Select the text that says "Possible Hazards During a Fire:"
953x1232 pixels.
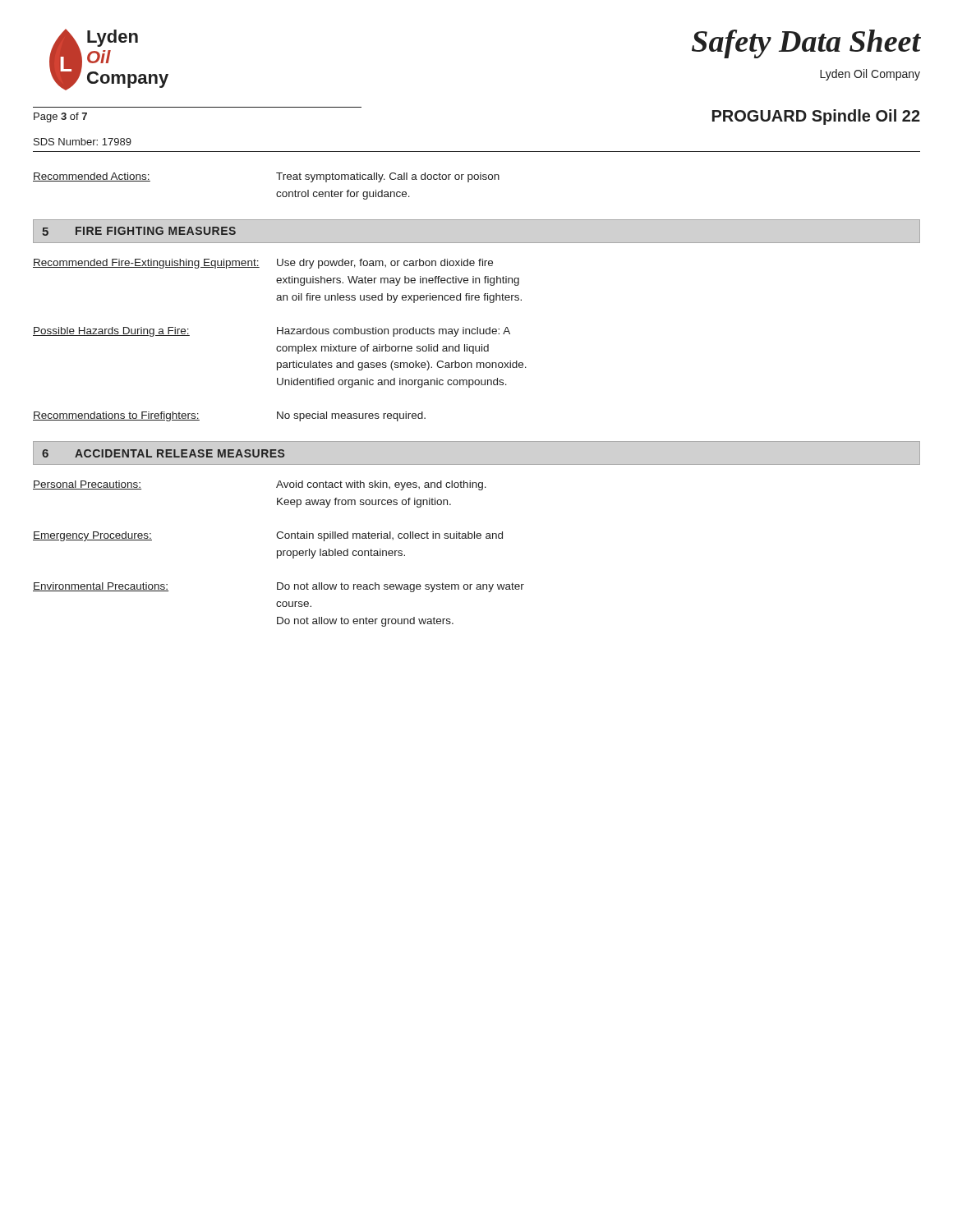pyautogui.click(x=111, y=330)
